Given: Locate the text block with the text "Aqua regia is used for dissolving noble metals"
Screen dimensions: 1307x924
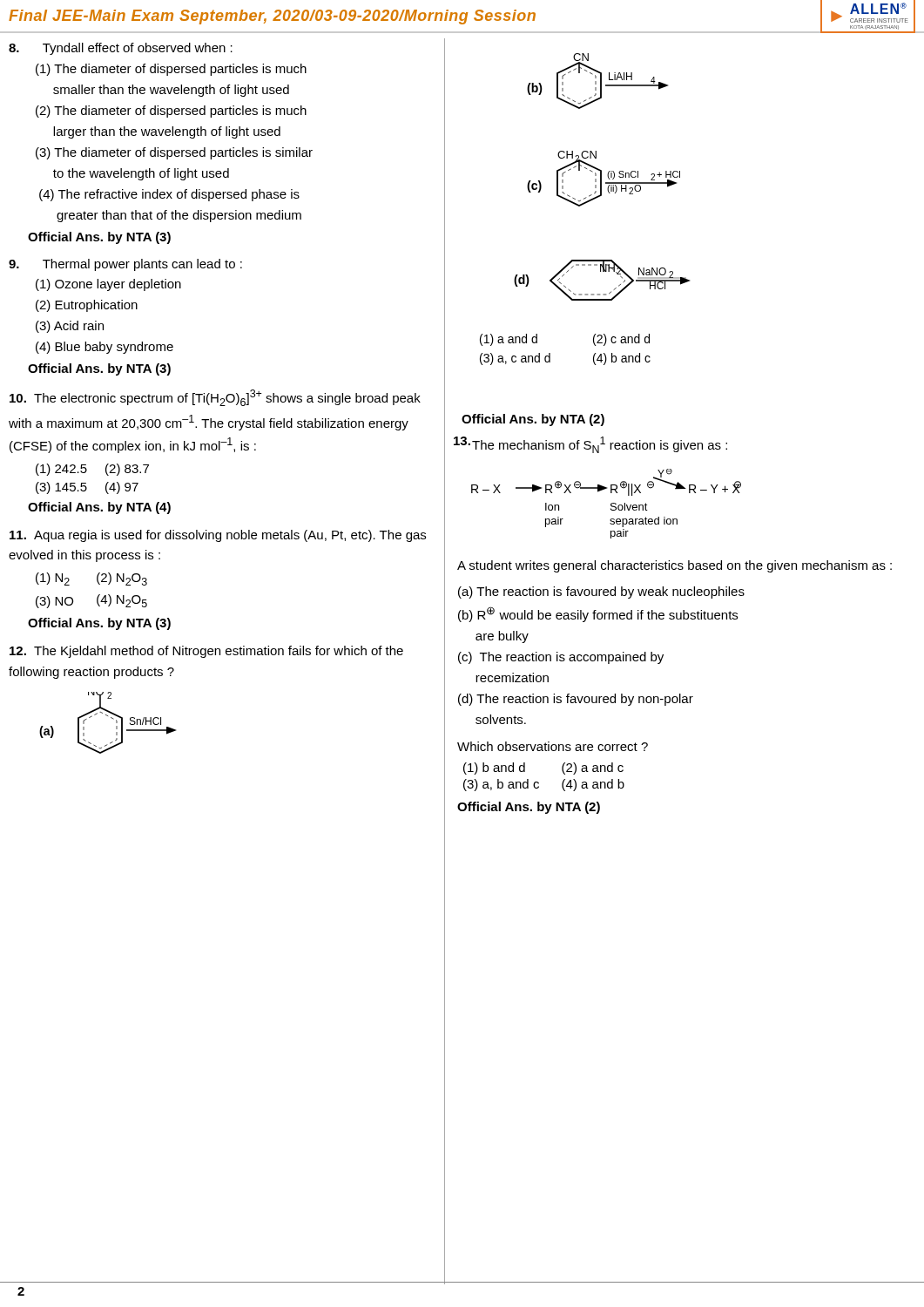Looking at the screenshot, I should click(218, 536).
